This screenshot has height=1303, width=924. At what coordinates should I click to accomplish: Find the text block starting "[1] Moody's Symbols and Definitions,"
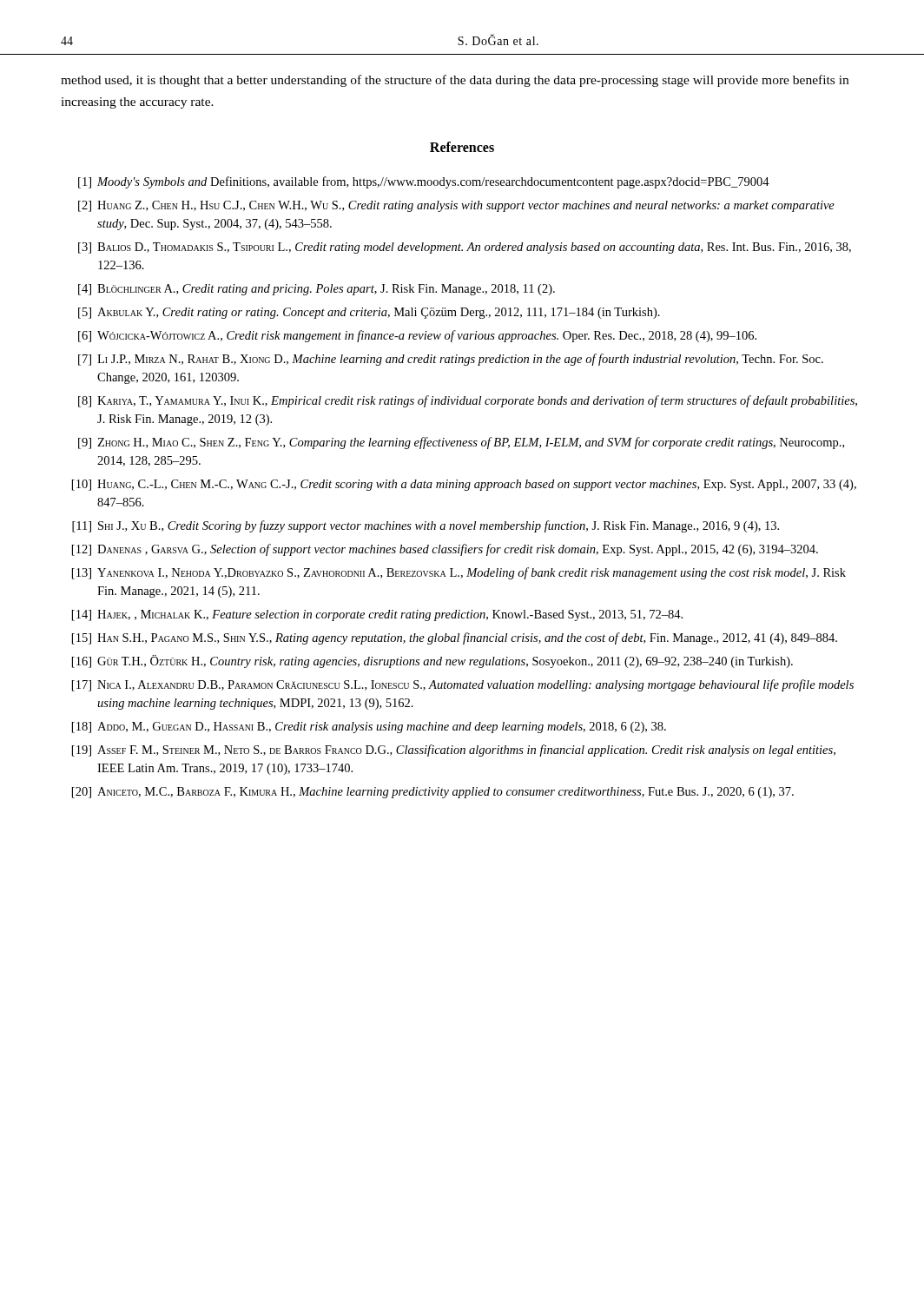click(462, 182)
